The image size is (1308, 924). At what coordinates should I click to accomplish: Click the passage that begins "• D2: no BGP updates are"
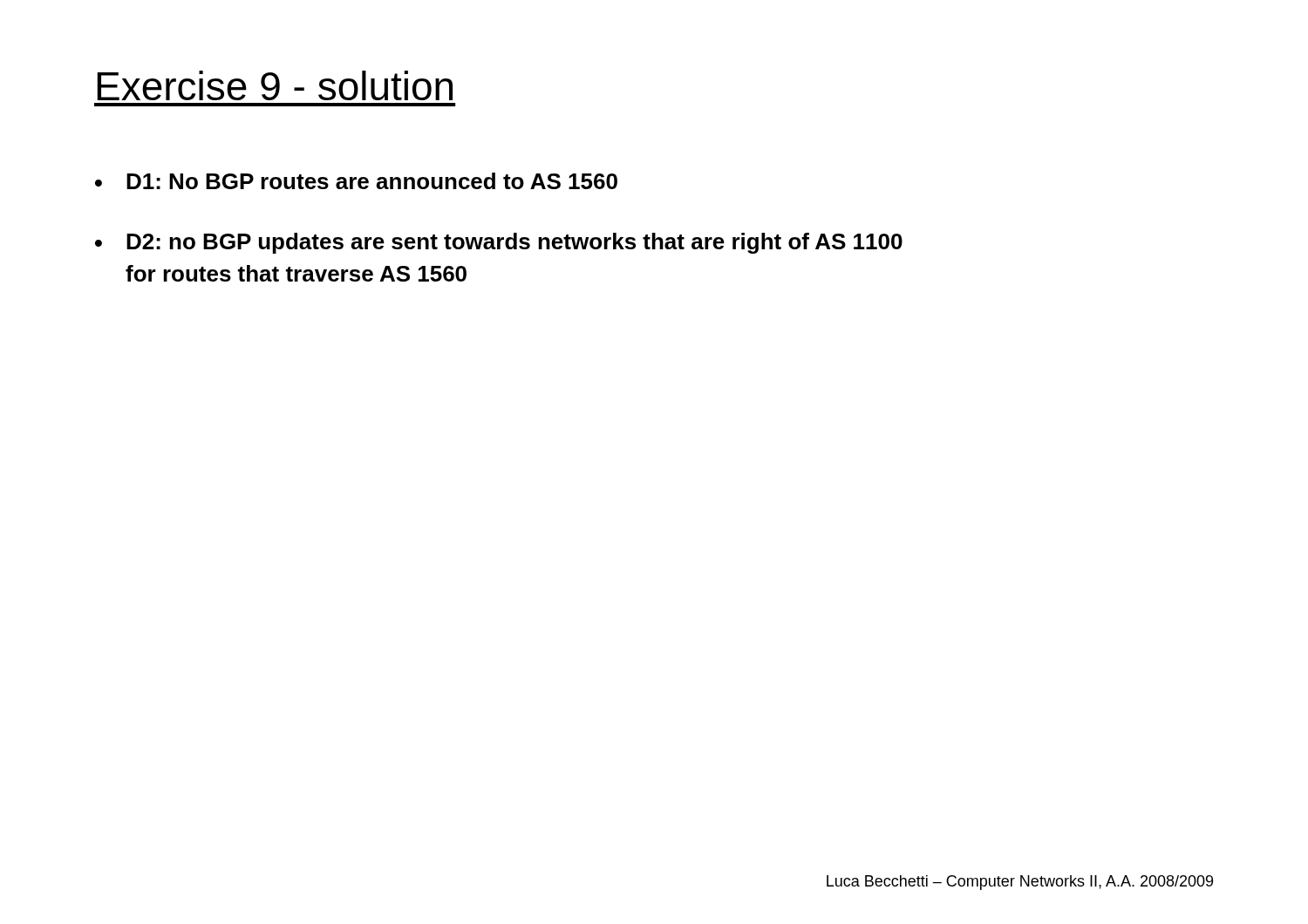(x=499, y=258)
